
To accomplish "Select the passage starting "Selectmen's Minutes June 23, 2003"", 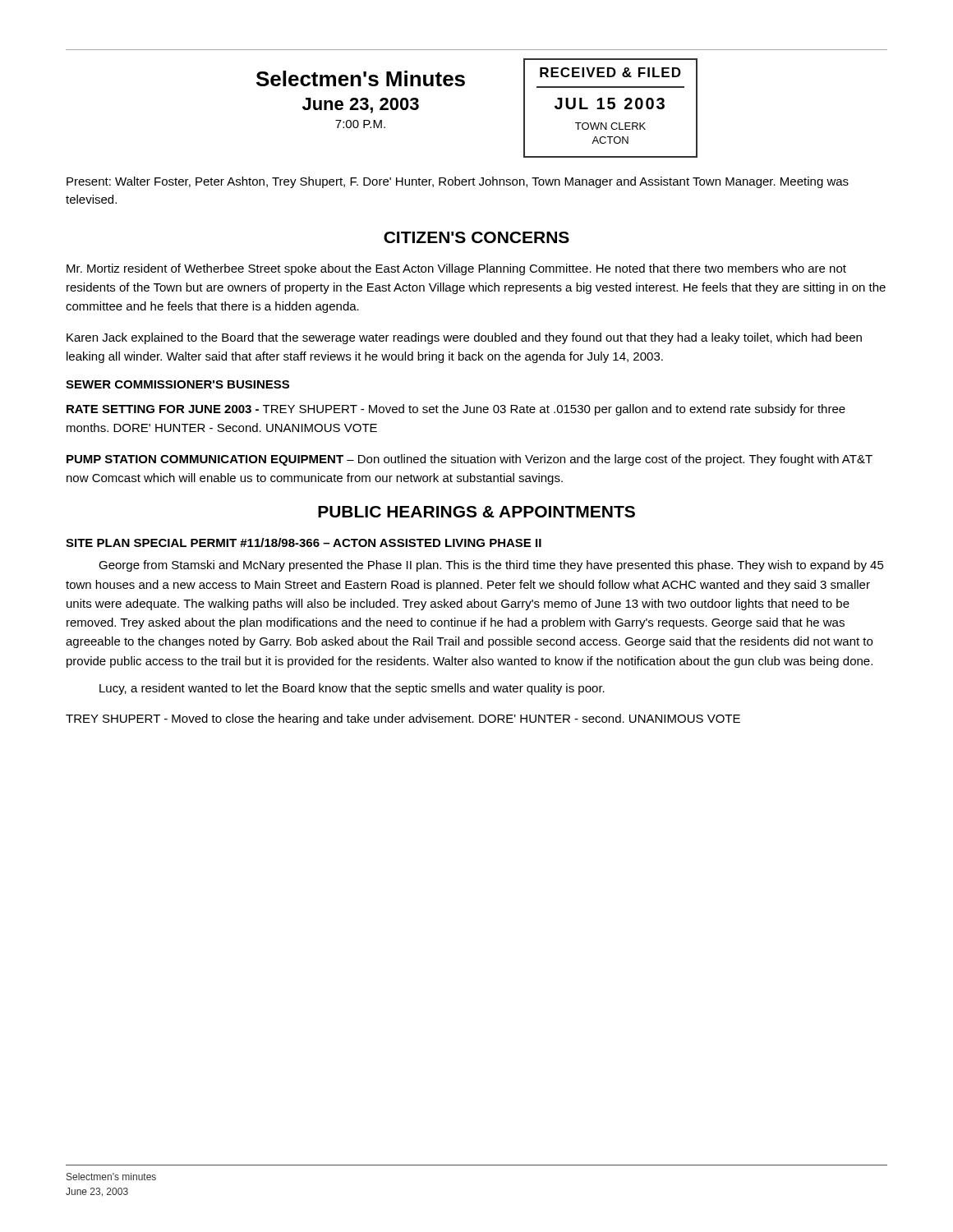I will [361, 99].
